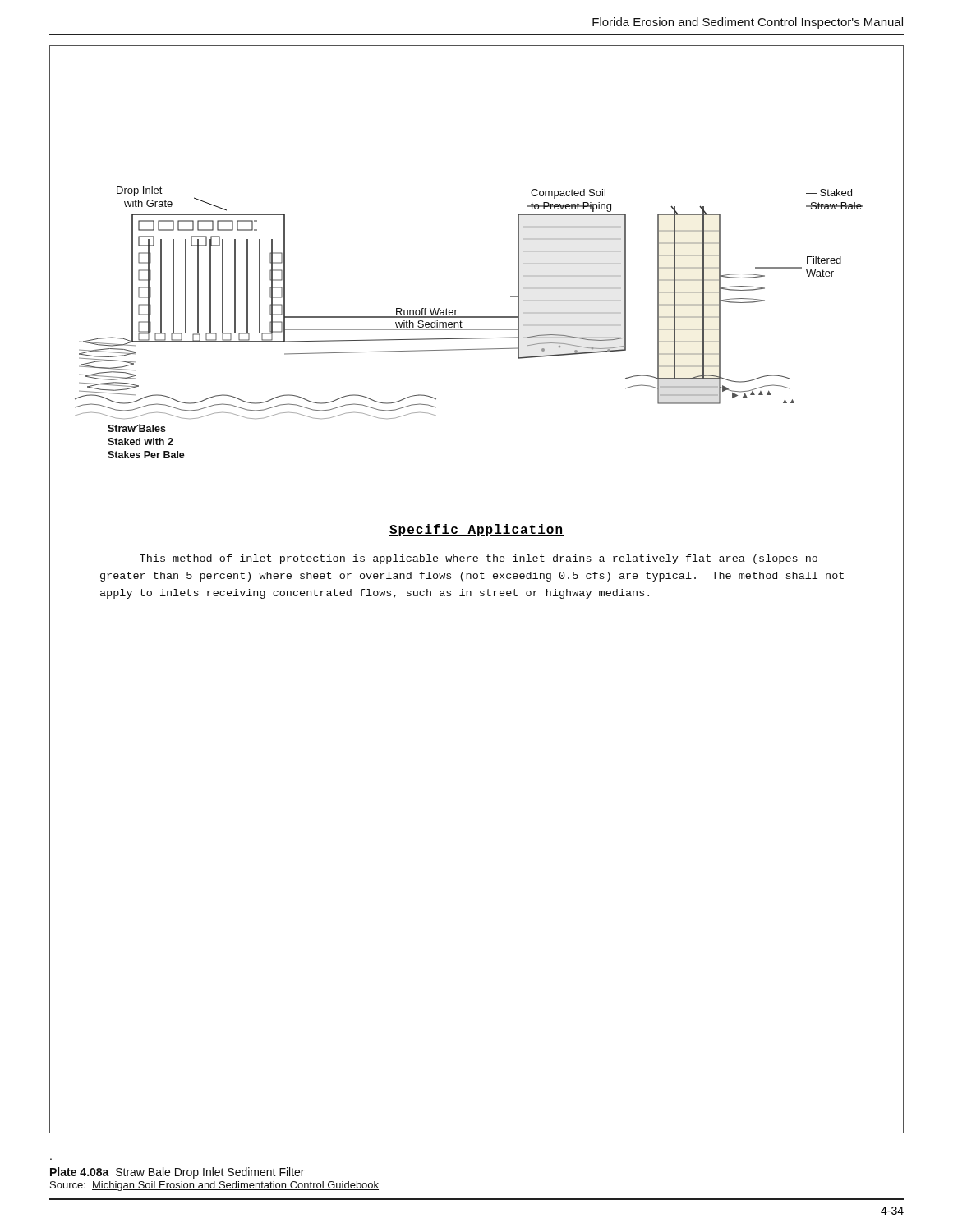
Task: Navigate to the region starting "Plate 4.08a Straw Bale Drop Inlet Sediment Filter"
Action: click(177, 1173)
